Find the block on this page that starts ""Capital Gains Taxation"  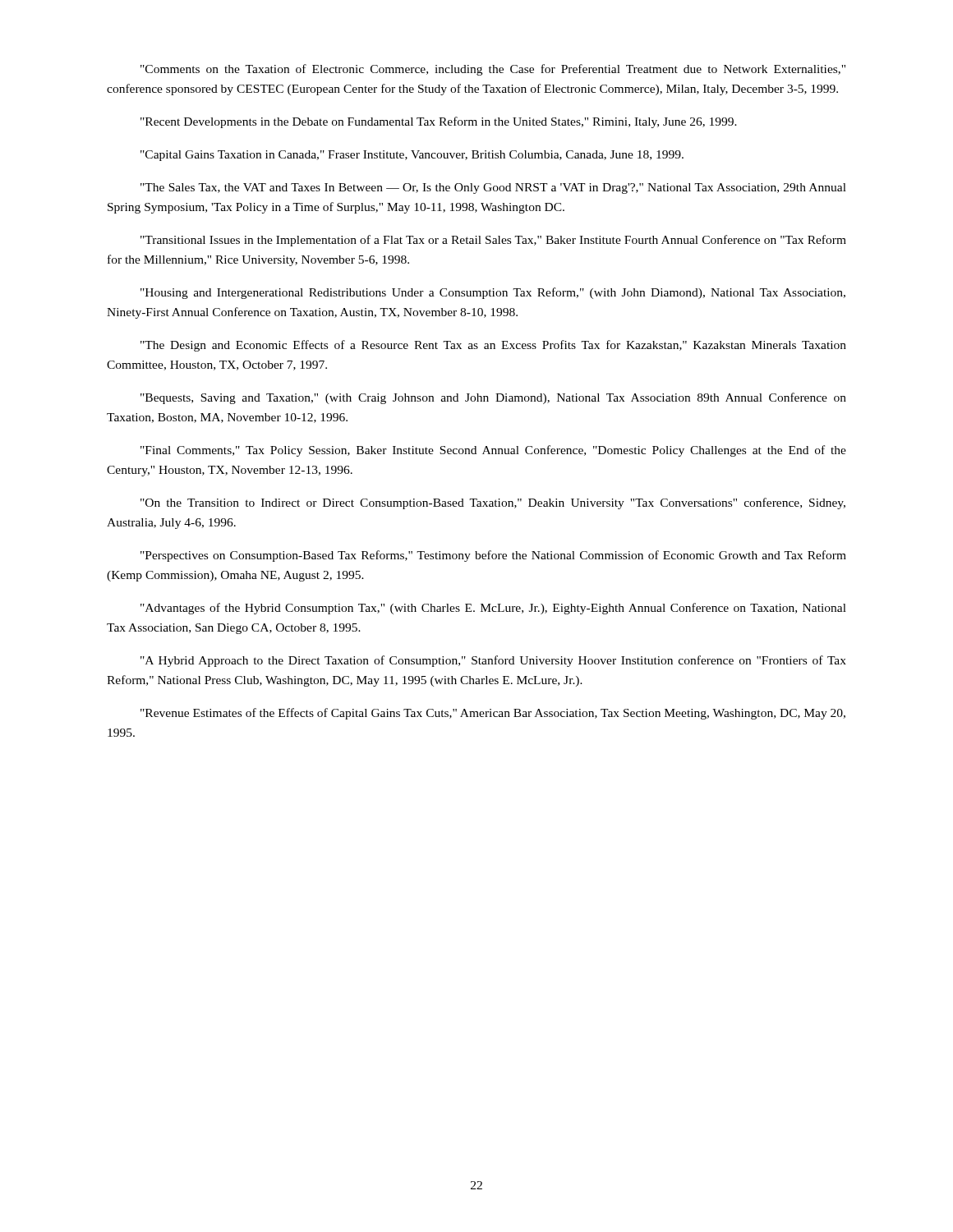pyautogui.click(x=412, y=154)
